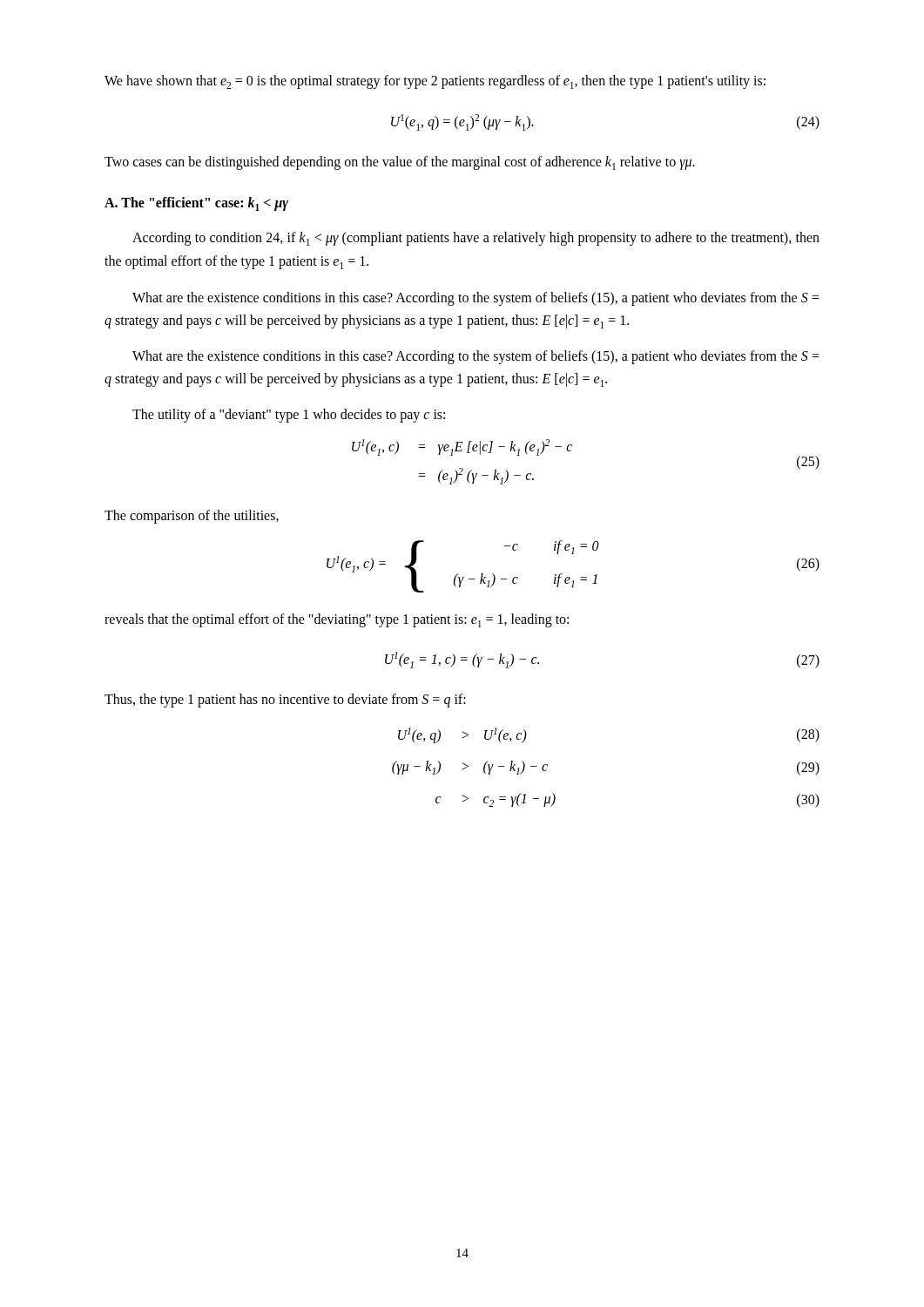The height and width of the screenshot is (1307, 924).
Task: Find the formula on this page that starts "U1(e, q) > U1(e,"
Action: [x=462, y=735]
